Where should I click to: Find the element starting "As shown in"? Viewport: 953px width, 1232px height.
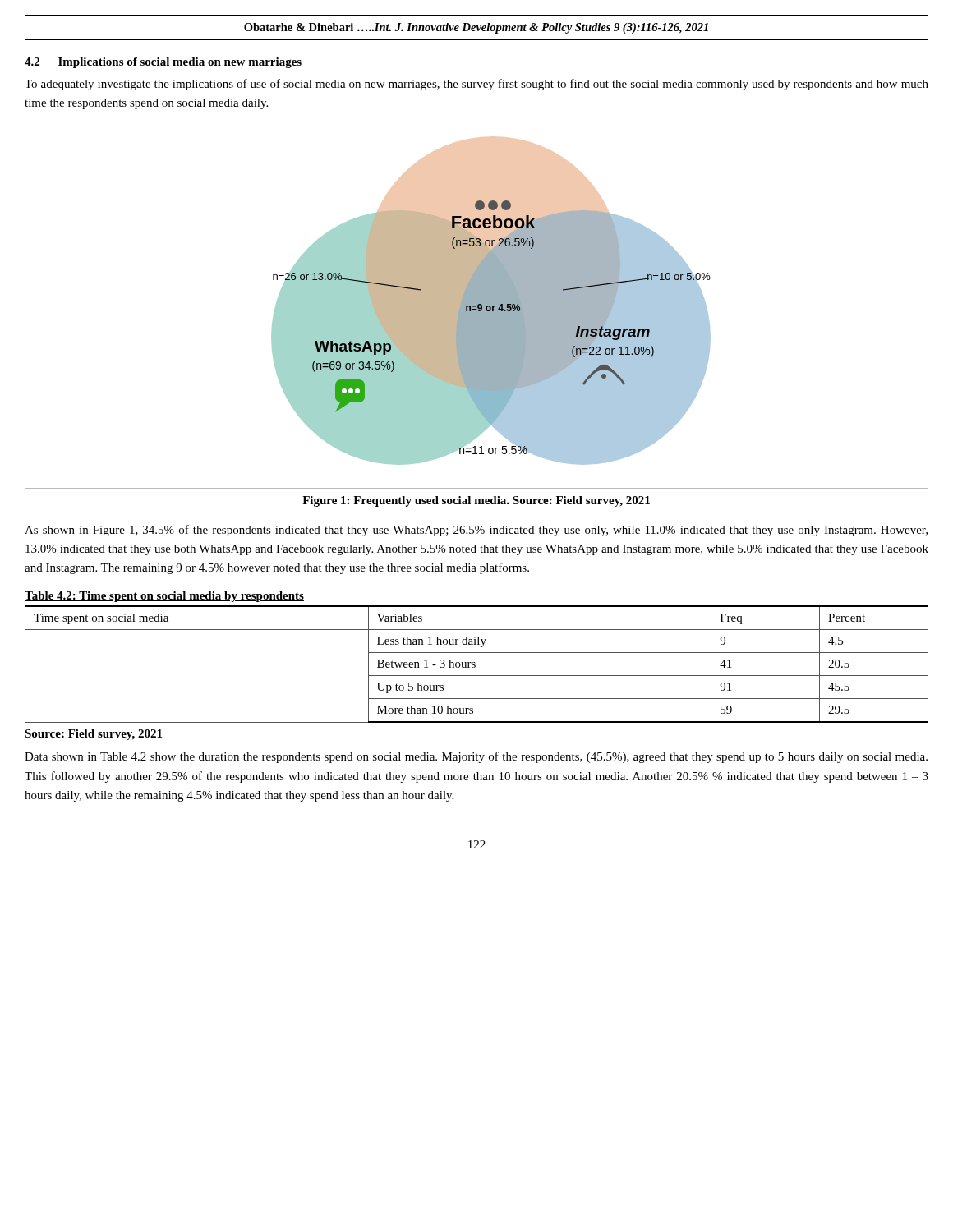click(476, 548)
